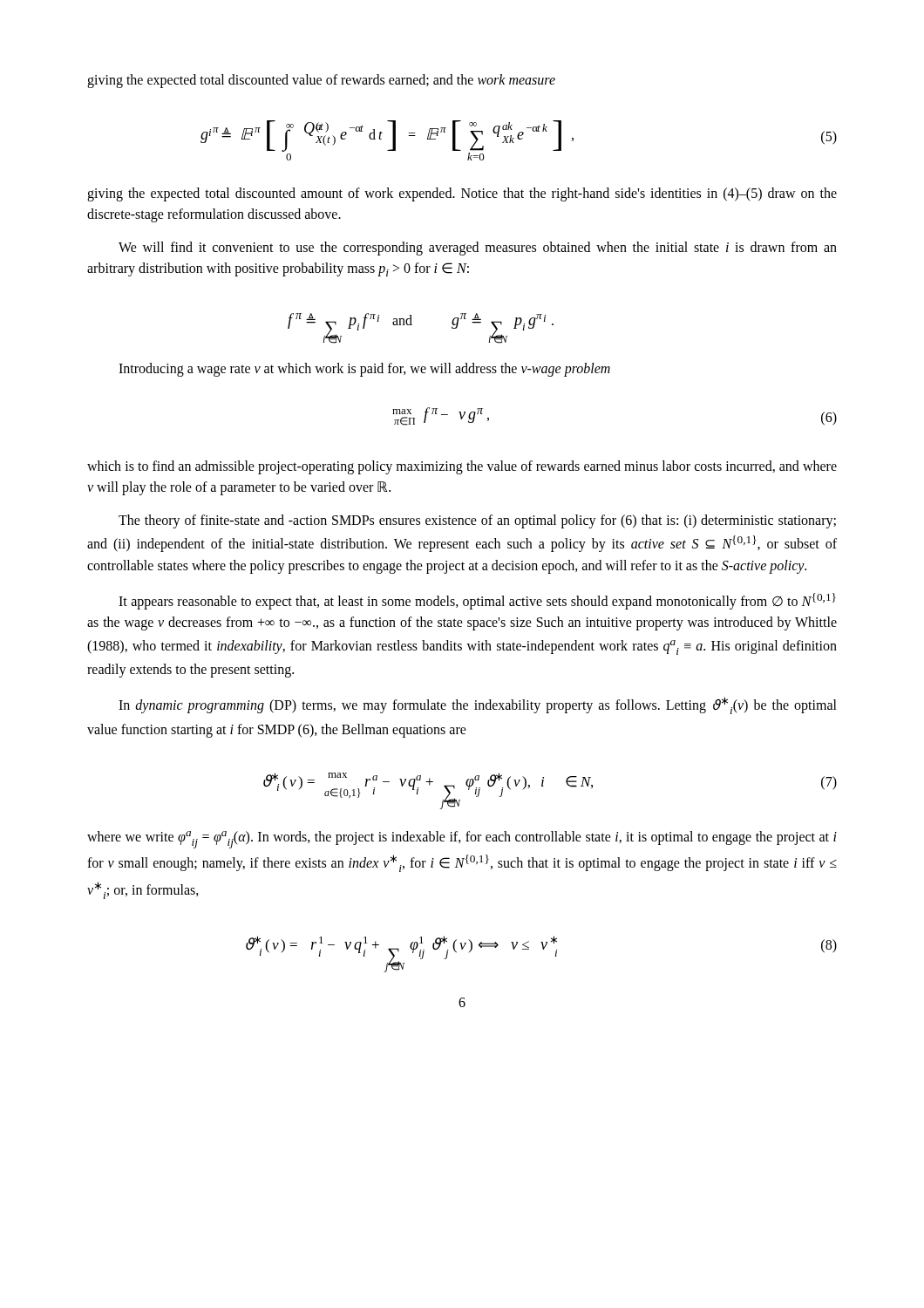Locate the element starting "The theory of finite-state and -action"
Screen dimensions: 1308x924
[x=462, y=543]
